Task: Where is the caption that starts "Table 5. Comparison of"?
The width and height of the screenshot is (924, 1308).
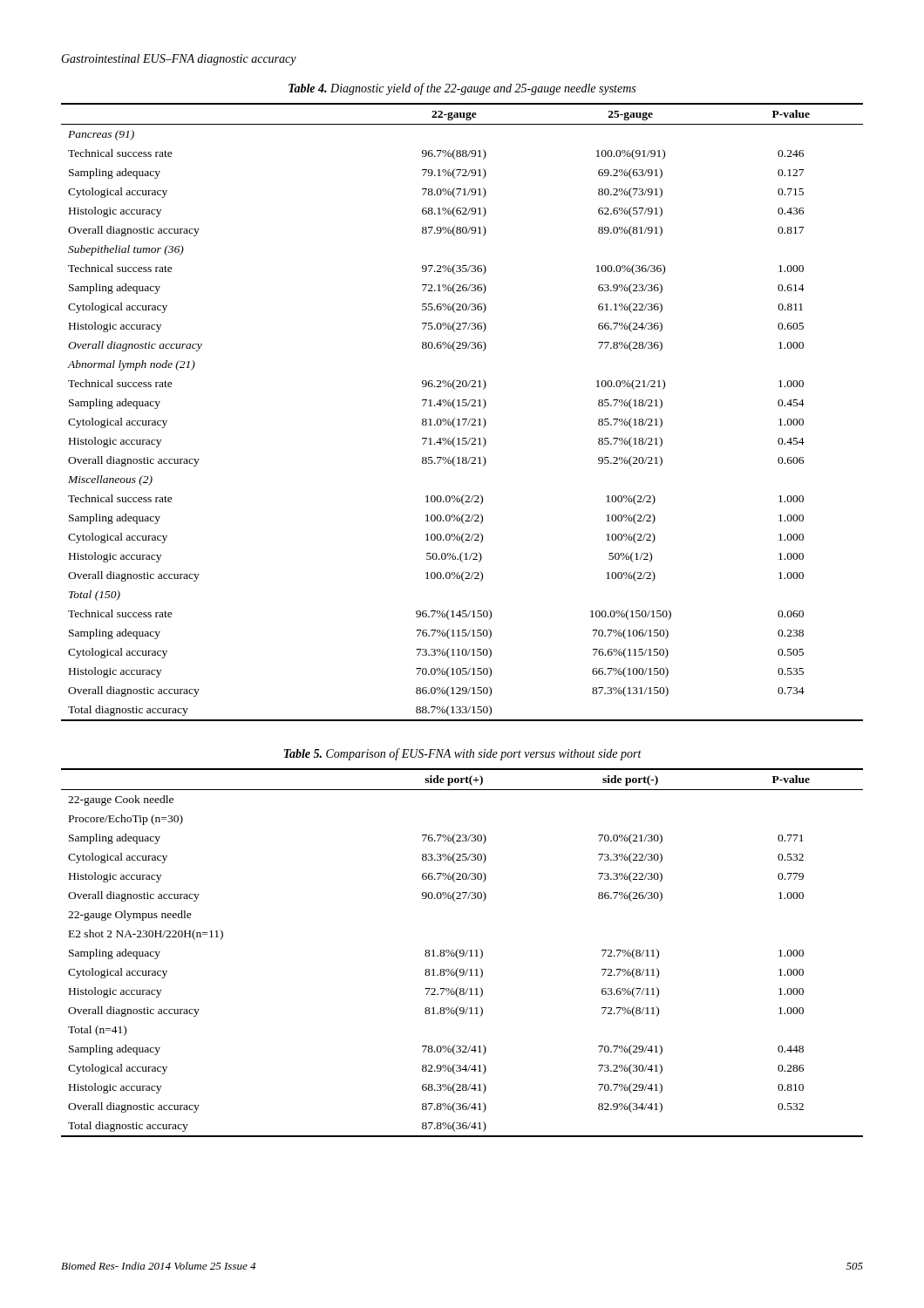Action: [462, 754]
